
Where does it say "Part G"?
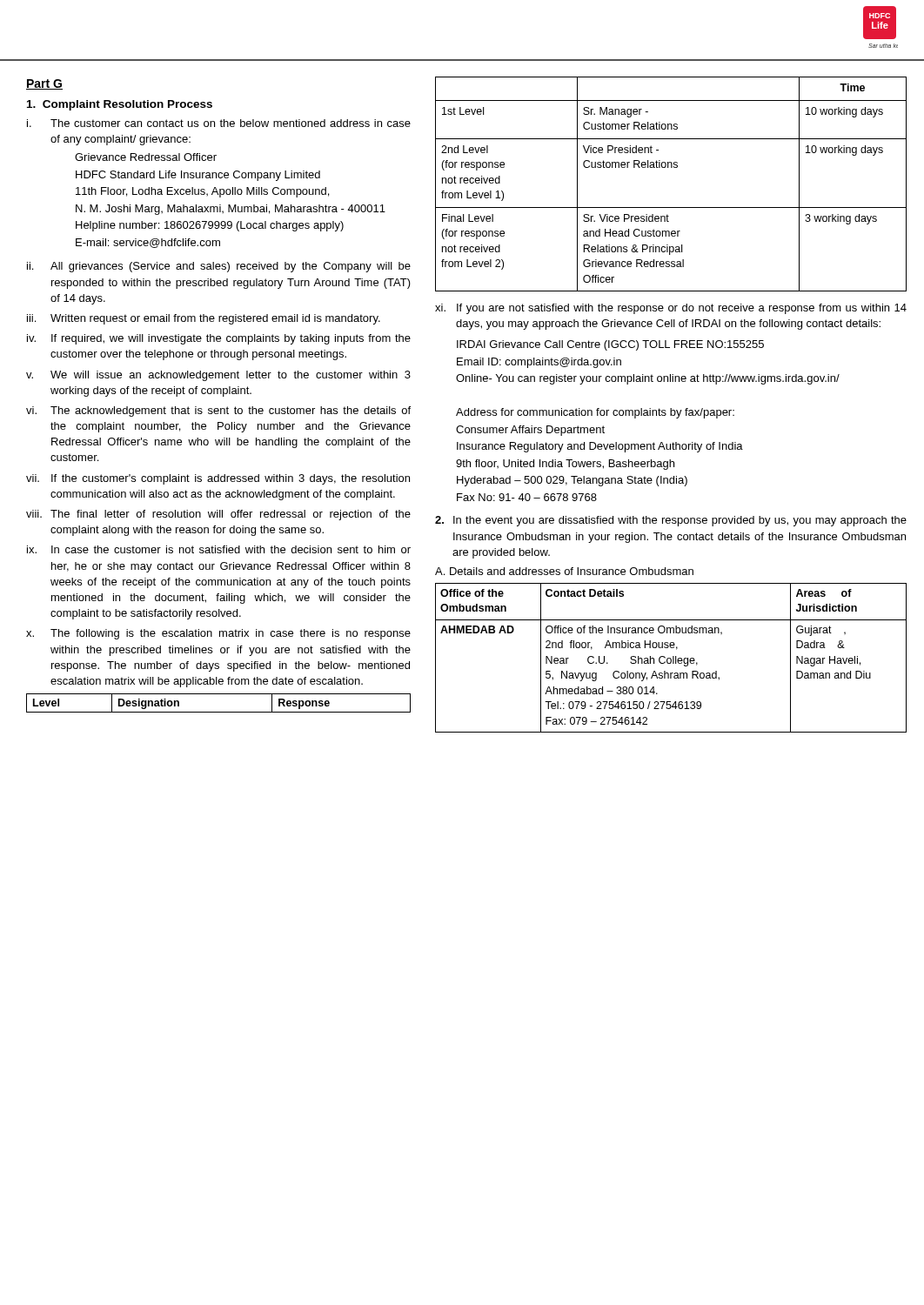pos(44,84)
